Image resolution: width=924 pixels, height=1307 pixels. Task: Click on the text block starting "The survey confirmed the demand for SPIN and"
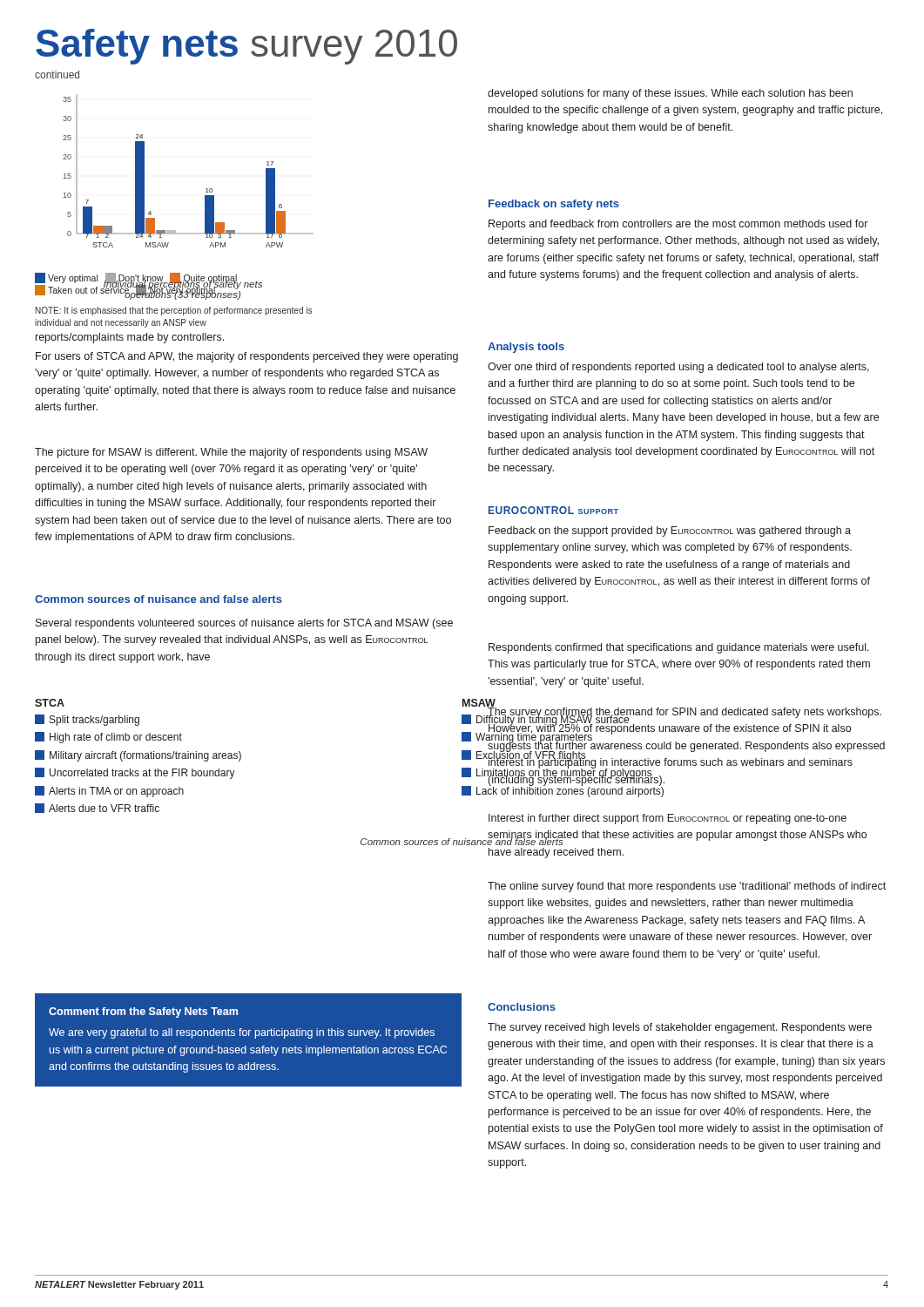point(686,746)
